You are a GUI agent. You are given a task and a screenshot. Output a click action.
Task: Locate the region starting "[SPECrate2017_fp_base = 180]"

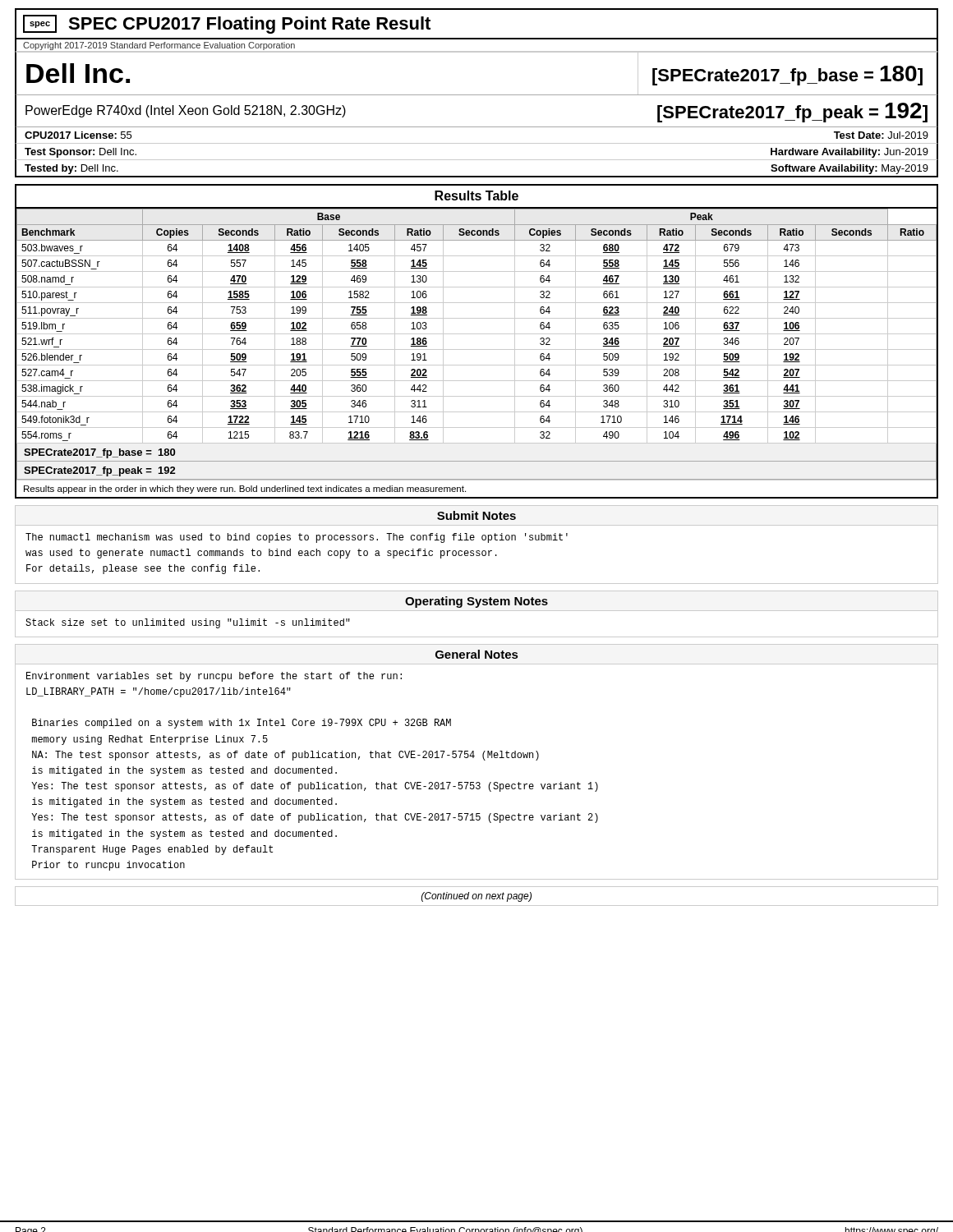tap(787, 73)
